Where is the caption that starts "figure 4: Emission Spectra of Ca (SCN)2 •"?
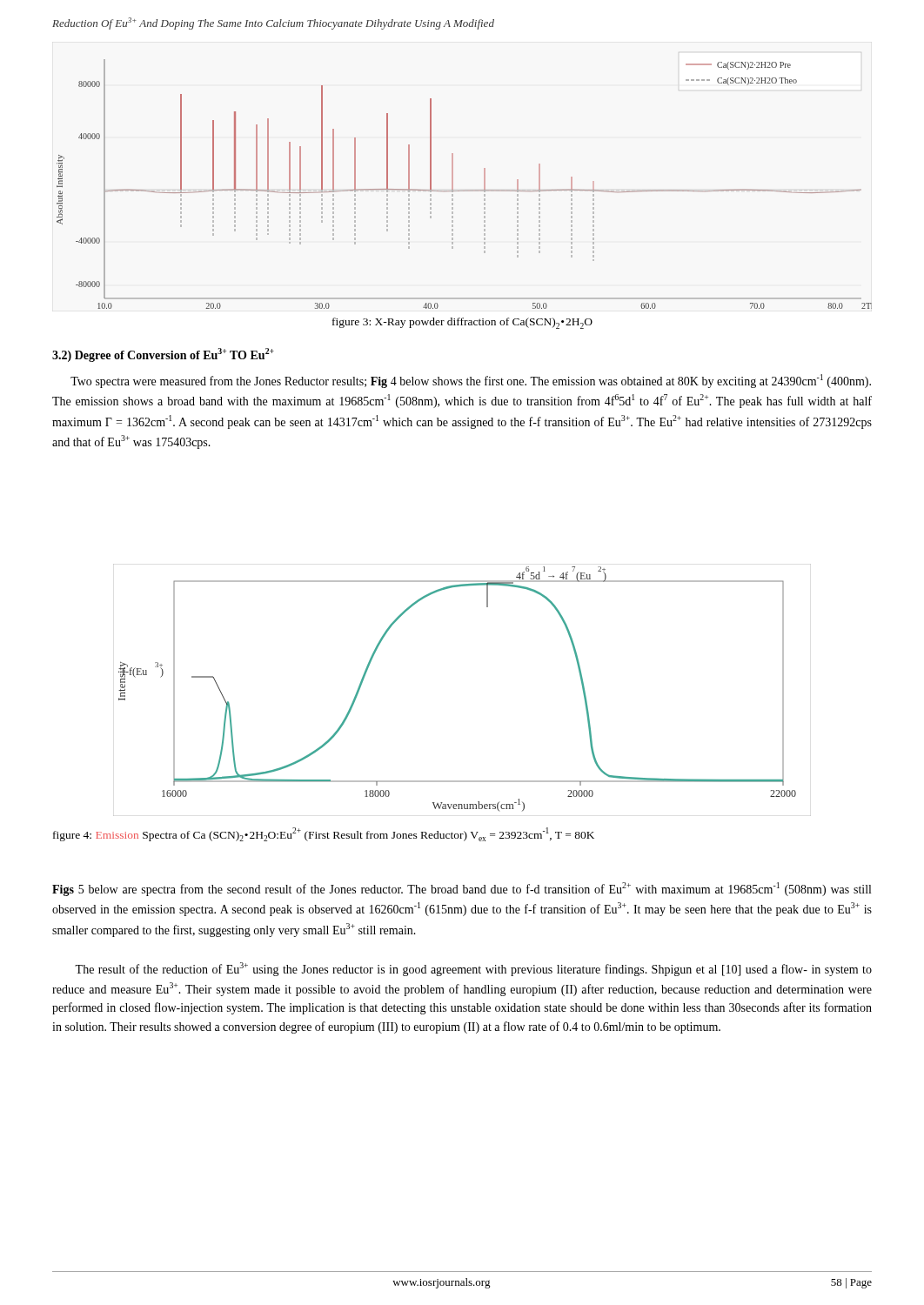The image size is (924, 1305). 323,835
